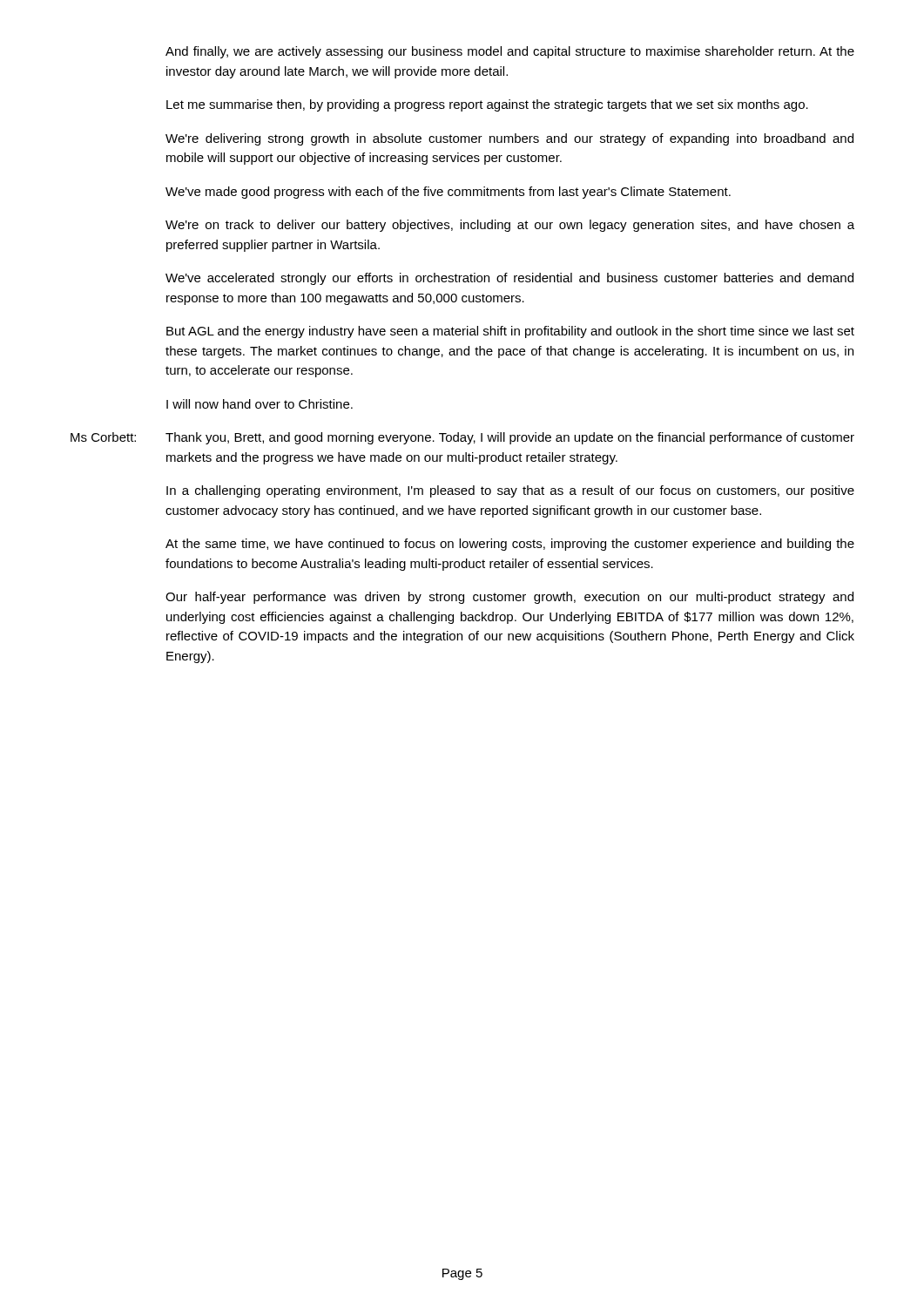Screen dimensions: 1307x924
Task: Locate the block of text that opens with "We've accelerated strongly our efforts"
Action: [x=510, y=288]
